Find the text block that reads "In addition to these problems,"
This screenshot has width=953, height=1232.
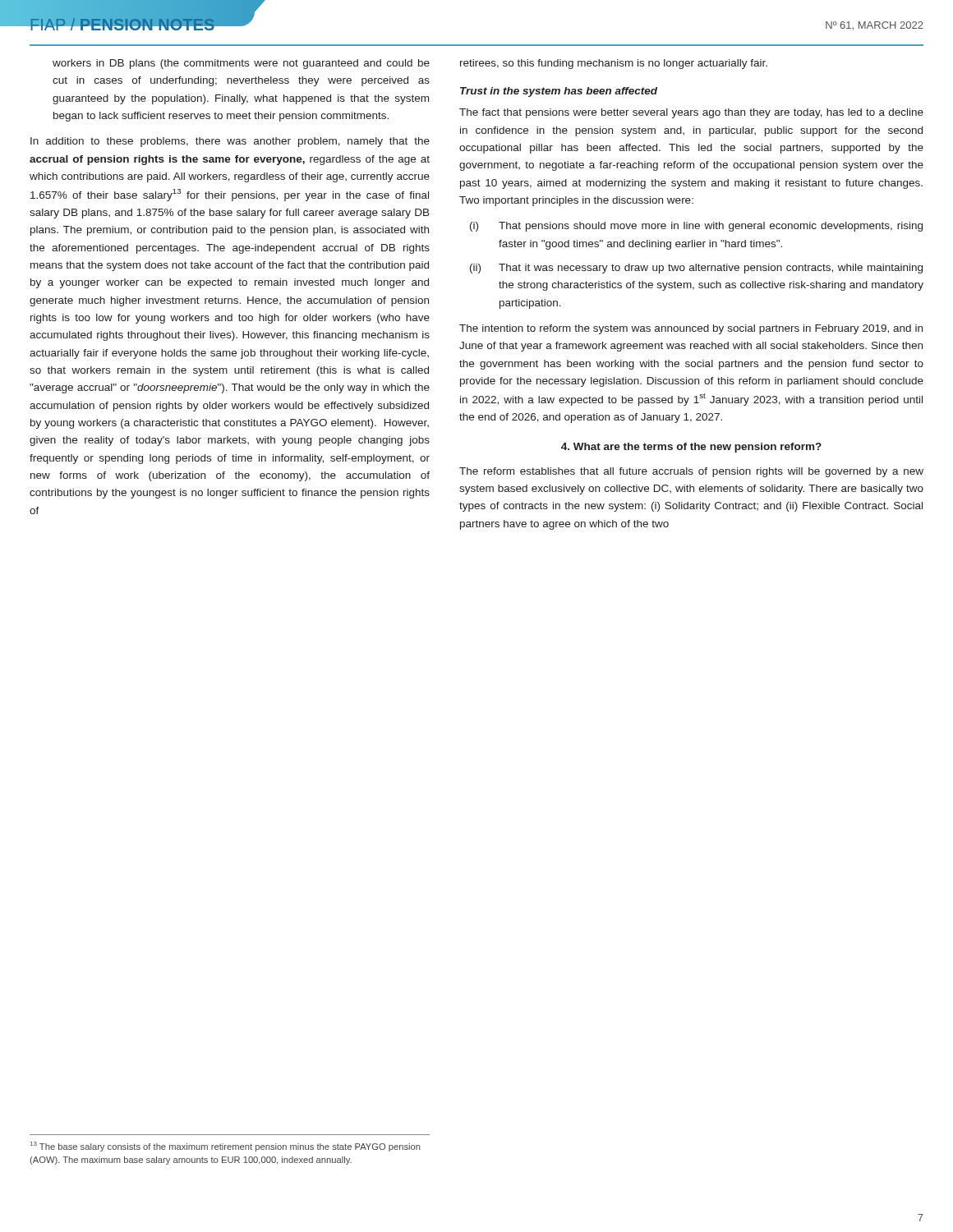(x=230, y=326)
